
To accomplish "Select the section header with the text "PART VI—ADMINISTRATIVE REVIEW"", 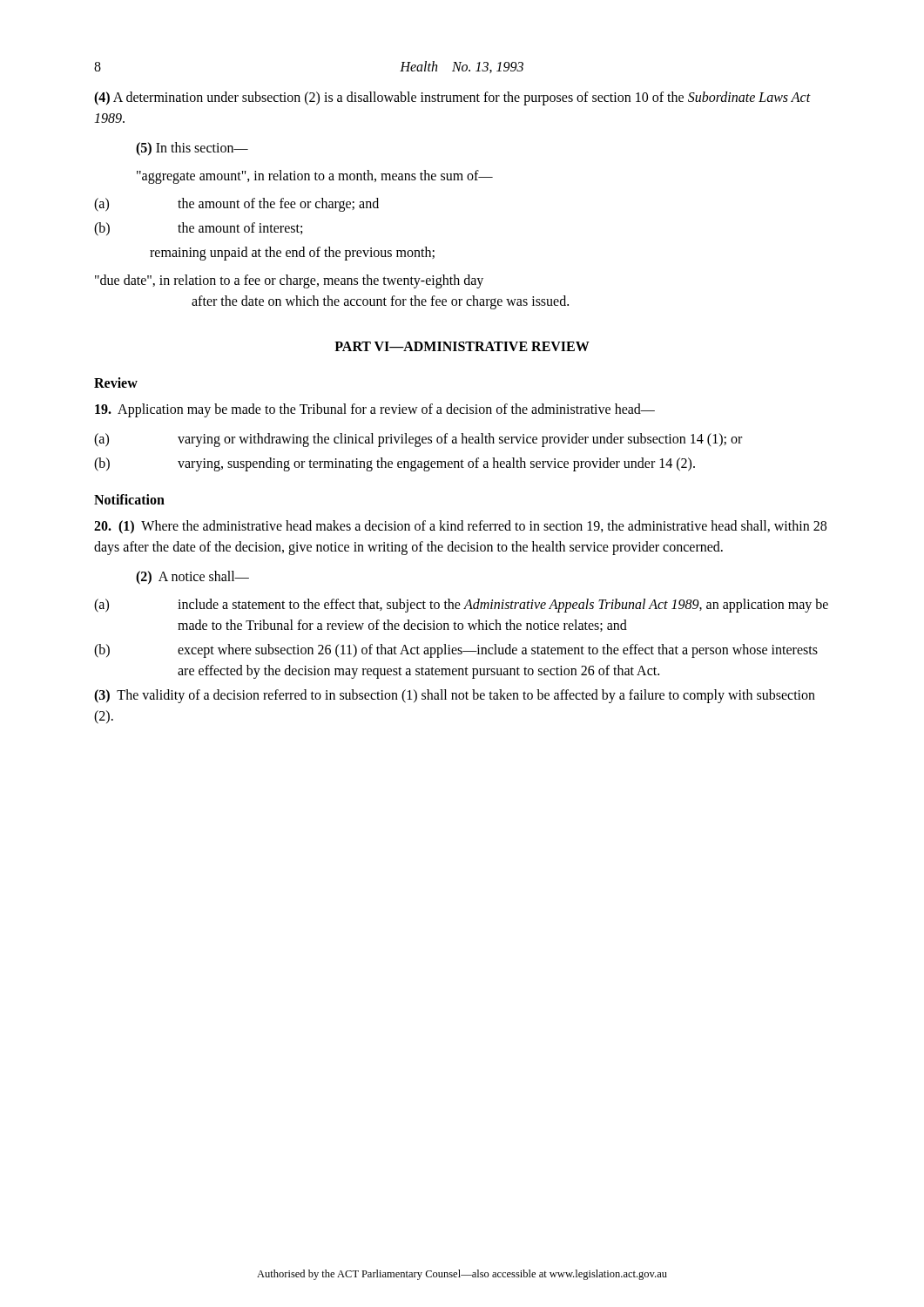I will coord(462,347).
